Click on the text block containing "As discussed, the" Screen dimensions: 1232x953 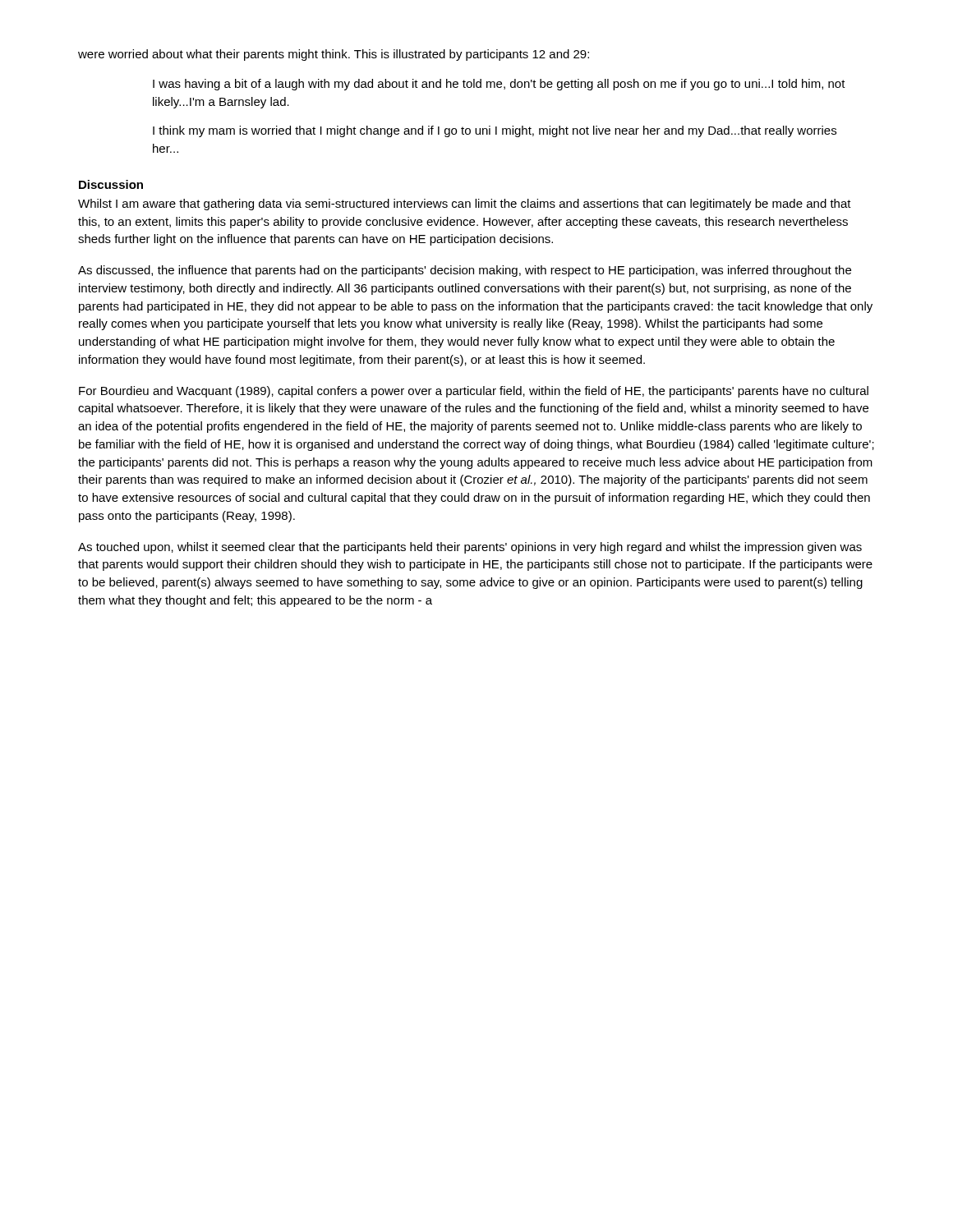(x=475, y=314)
